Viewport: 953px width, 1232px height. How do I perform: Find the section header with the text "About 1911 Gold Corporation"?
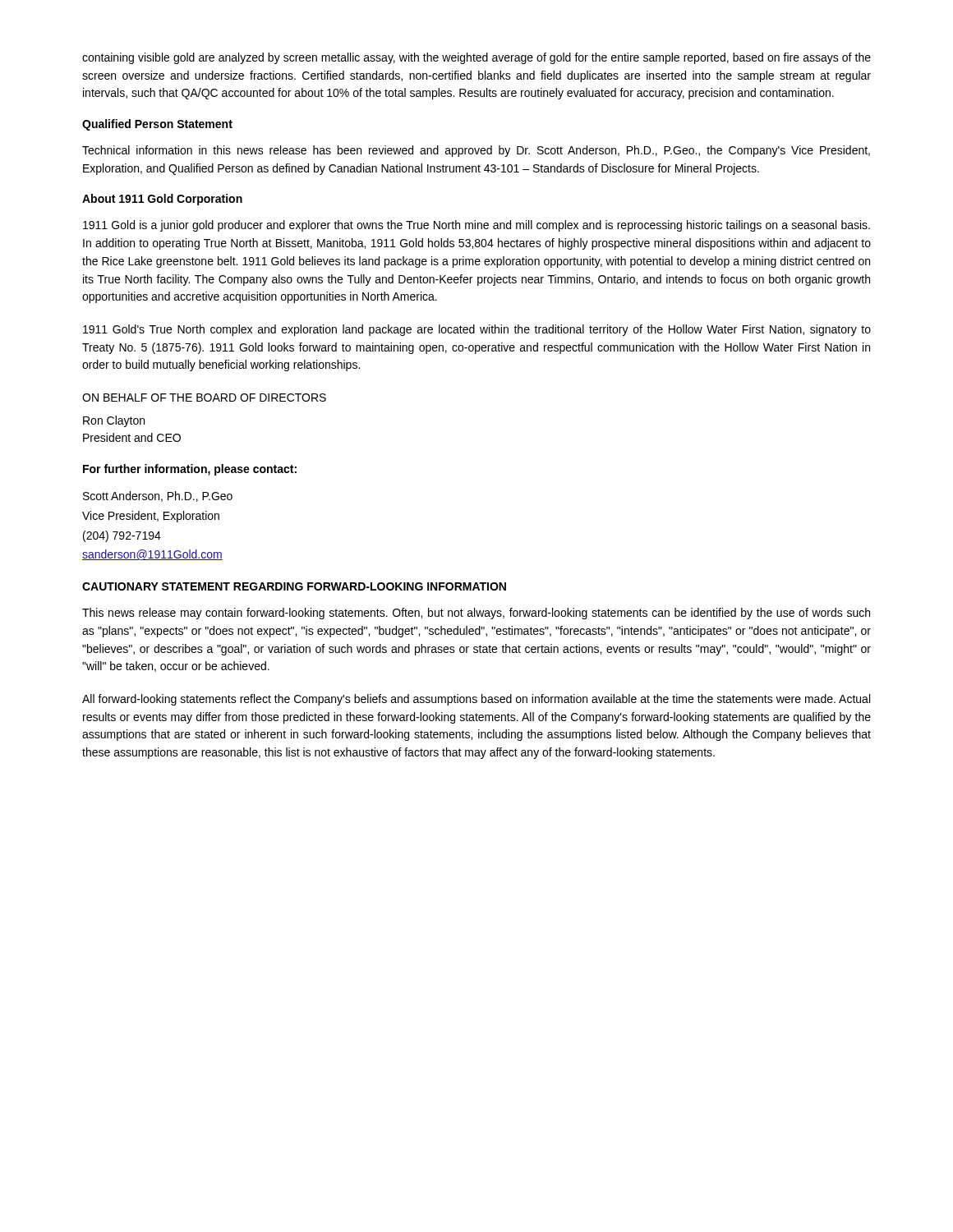(x=162, y=199)
